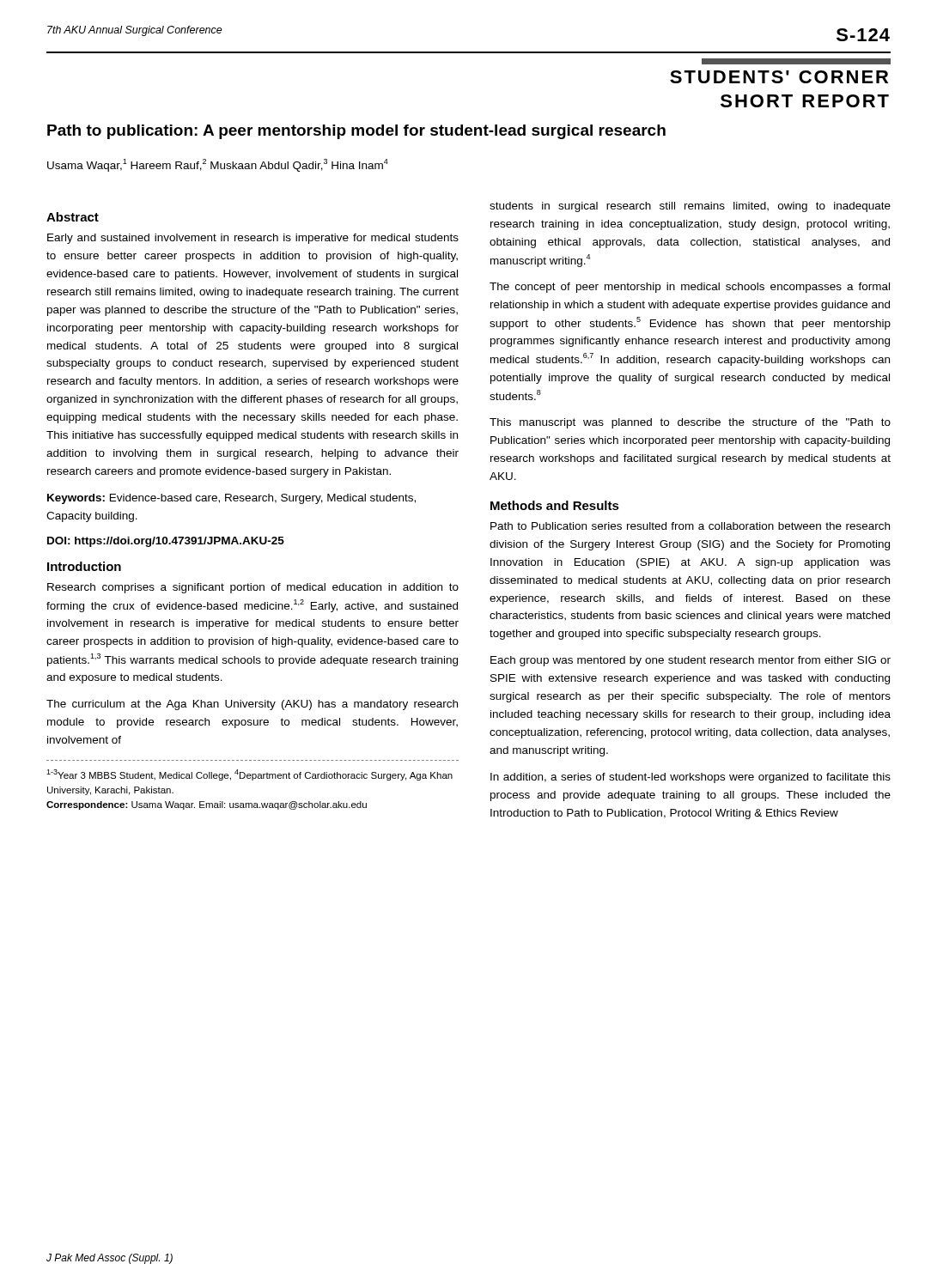Where is the passage that starts "The curriculum at the Aga Khan University (AKU)"?

point(253,722)
